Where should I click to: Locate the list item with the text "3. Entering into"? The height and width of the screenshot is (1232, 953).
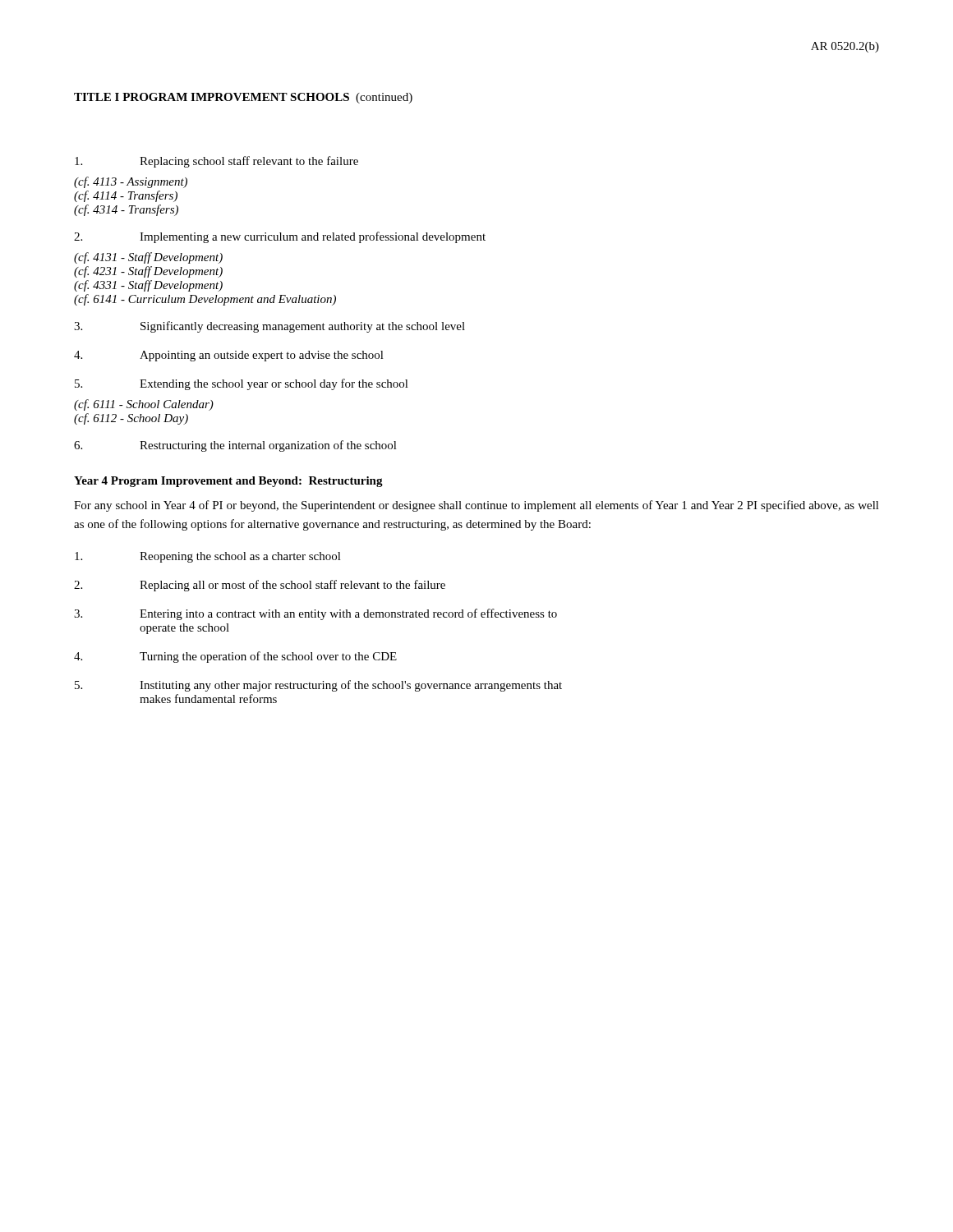pyautogui.click(x=316, y=620)
